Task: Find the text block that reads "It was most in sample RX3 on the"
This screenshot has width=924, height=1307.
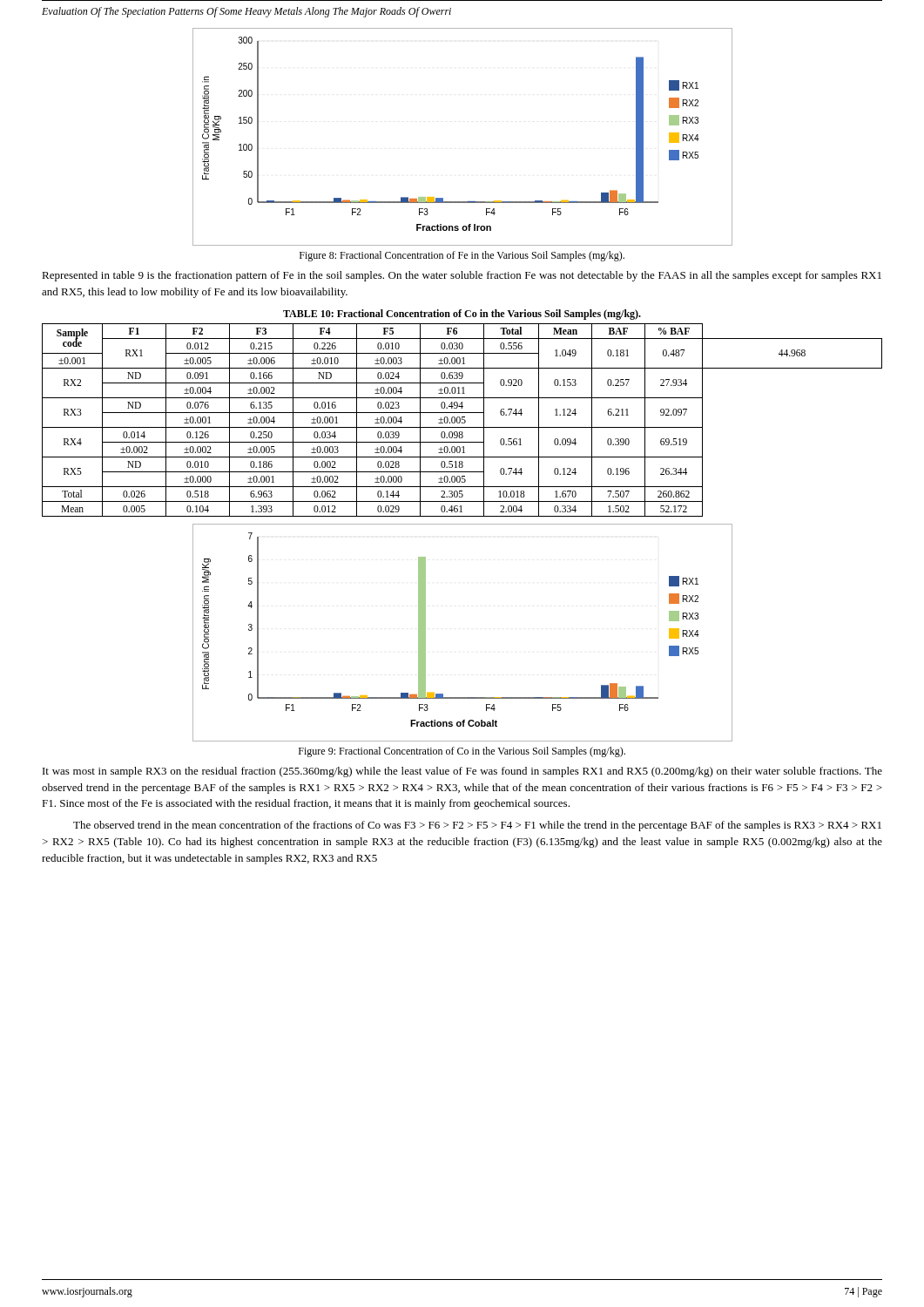Action: (462, 787)
